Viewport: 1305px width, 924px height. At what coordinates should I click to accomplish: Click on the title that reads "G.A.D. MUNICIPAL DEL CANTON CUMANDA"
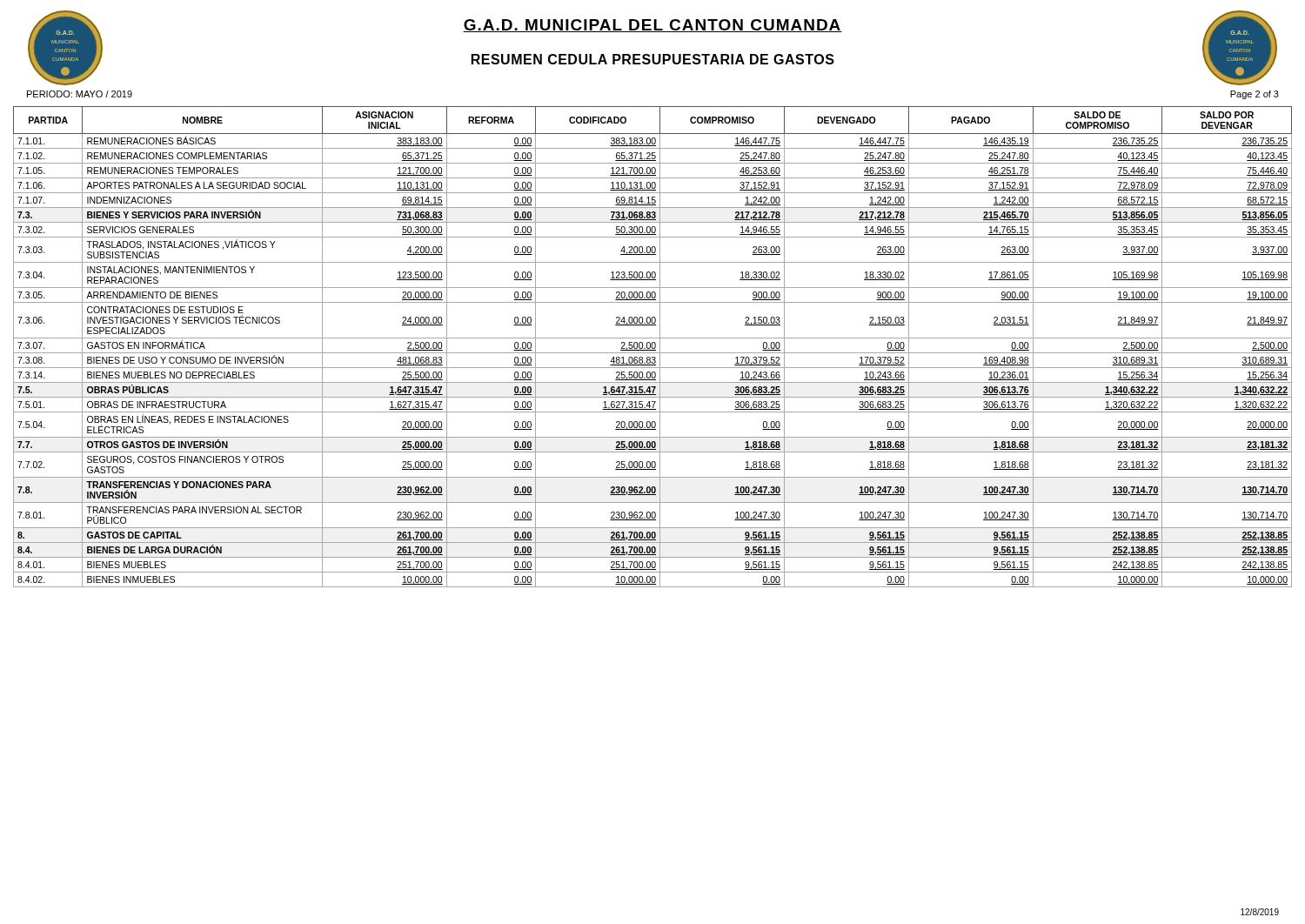pos(652,25)
